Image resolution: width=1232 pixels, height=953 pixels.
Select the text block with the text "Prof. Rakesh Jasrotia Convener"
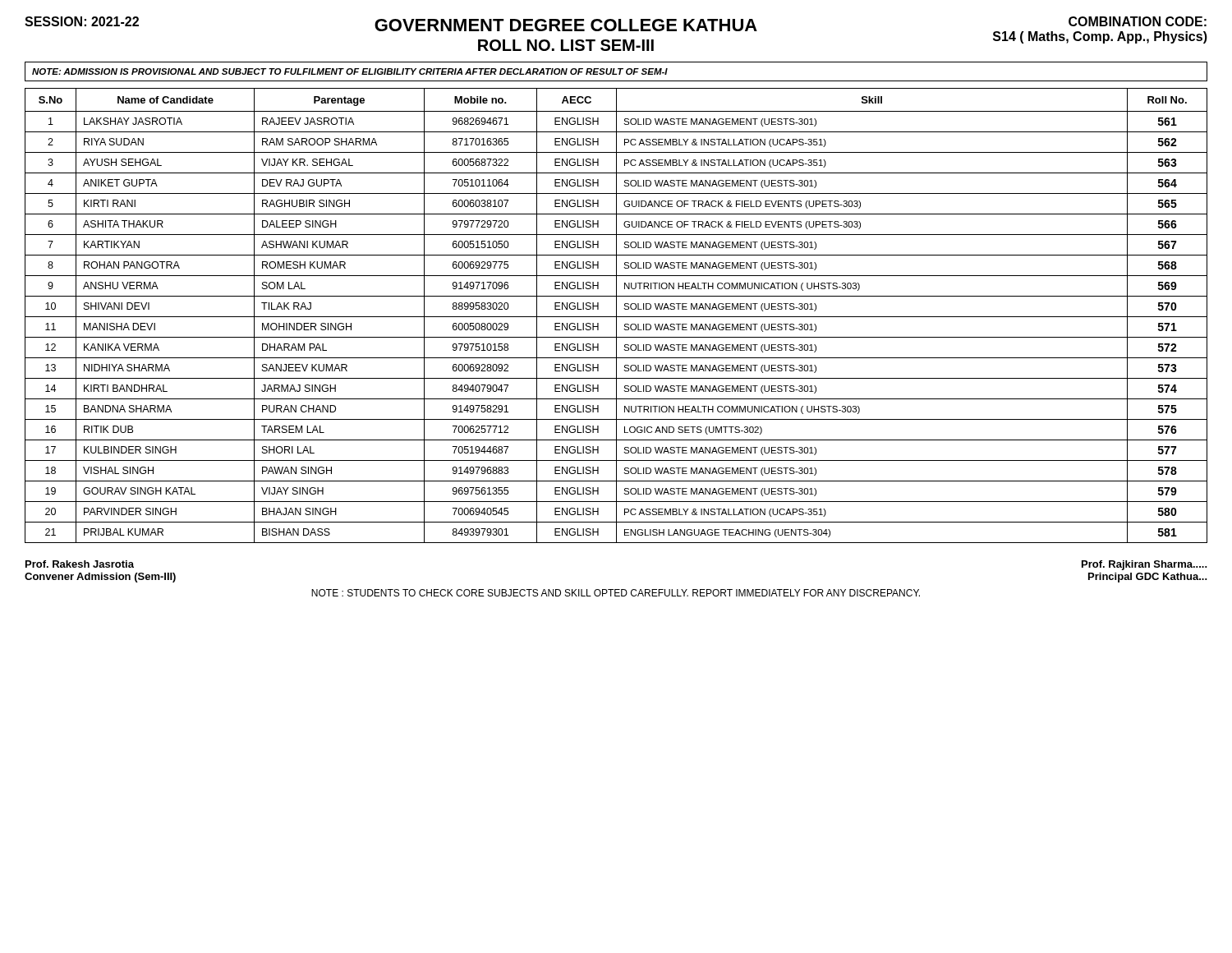100,570
